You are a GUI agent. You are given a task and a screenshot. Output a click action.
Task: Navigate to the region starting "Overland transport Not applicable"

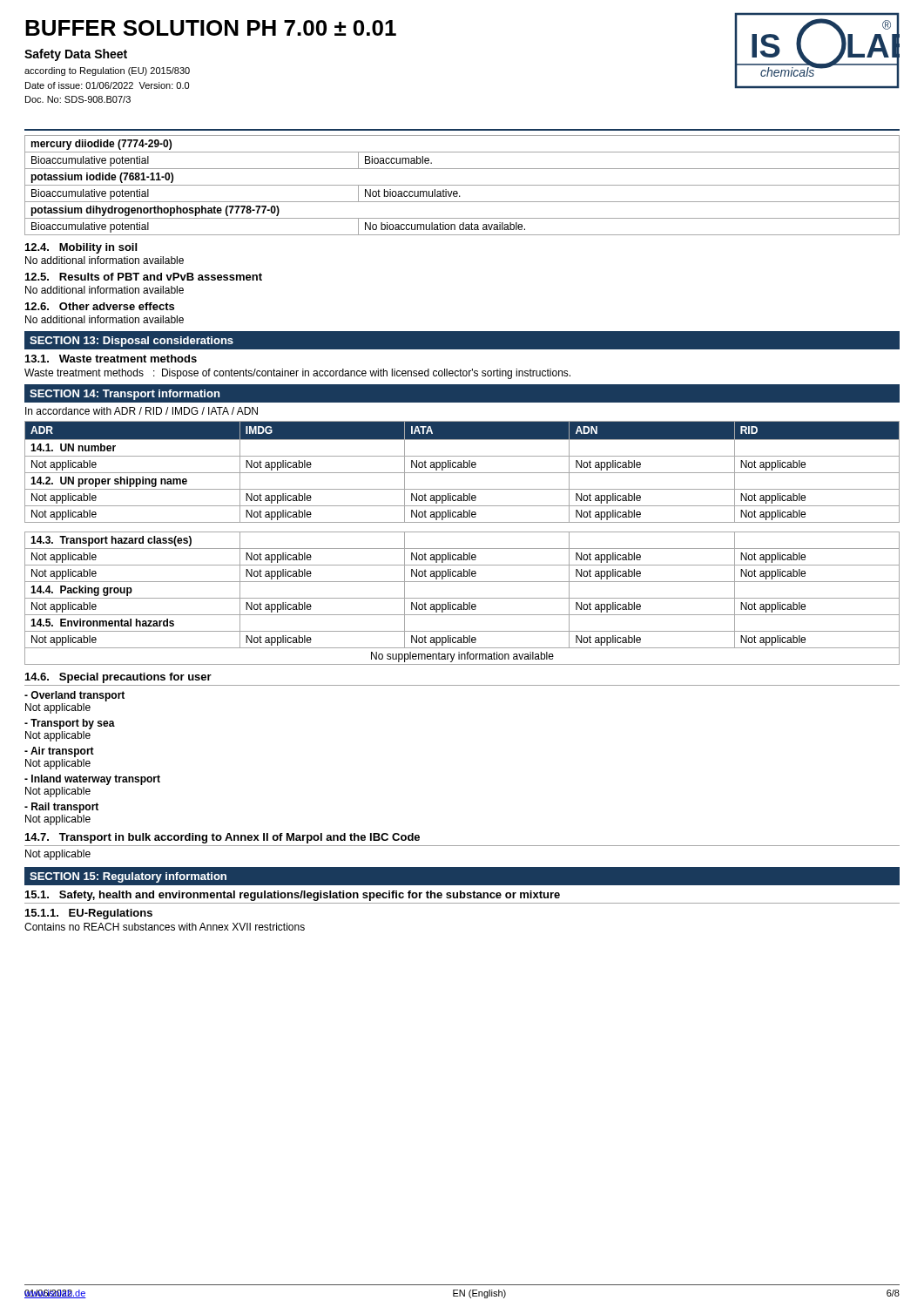[75, 701]
